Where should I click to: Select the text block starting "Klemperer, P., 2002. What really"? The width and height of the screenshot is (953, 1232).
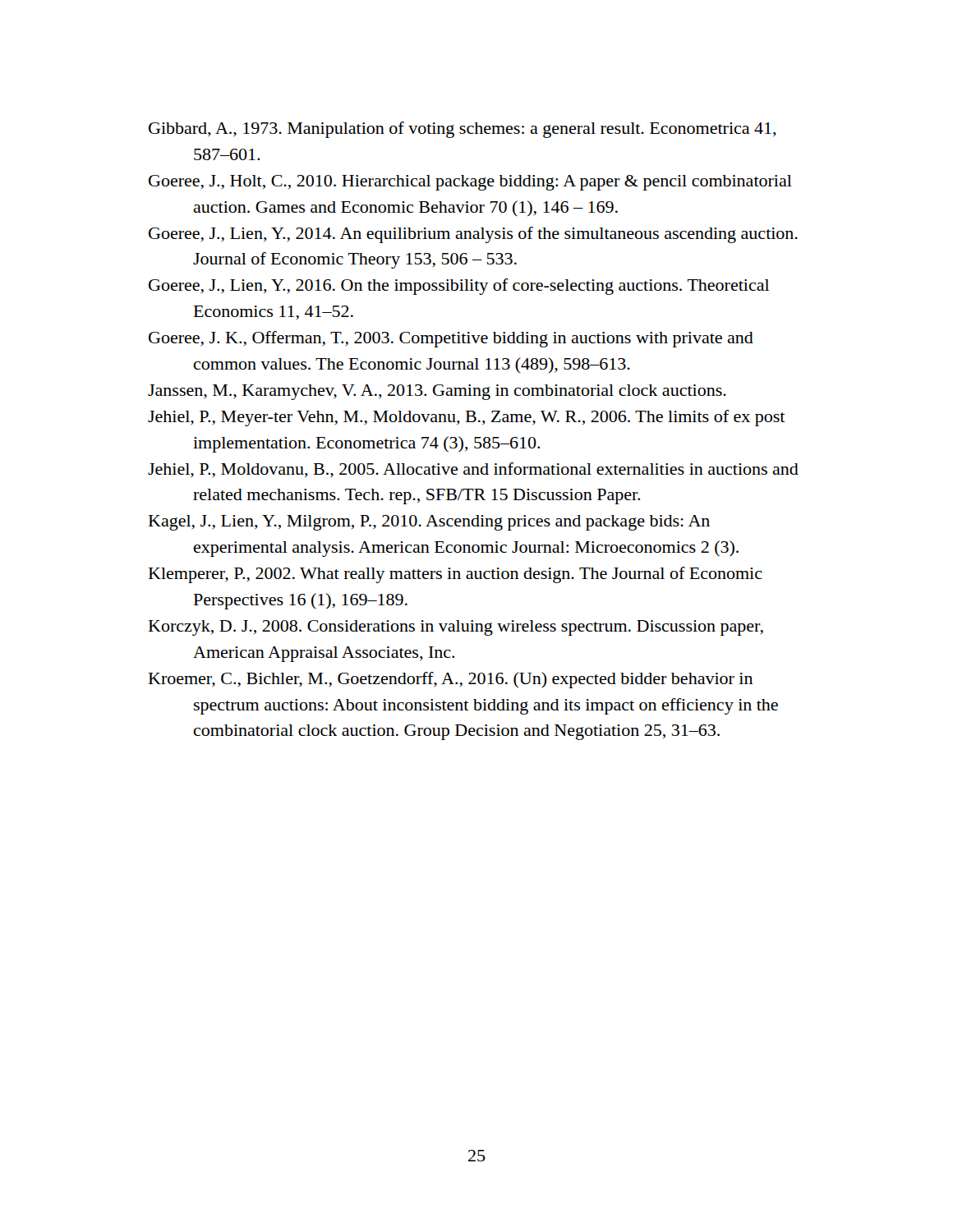[476, 586]
